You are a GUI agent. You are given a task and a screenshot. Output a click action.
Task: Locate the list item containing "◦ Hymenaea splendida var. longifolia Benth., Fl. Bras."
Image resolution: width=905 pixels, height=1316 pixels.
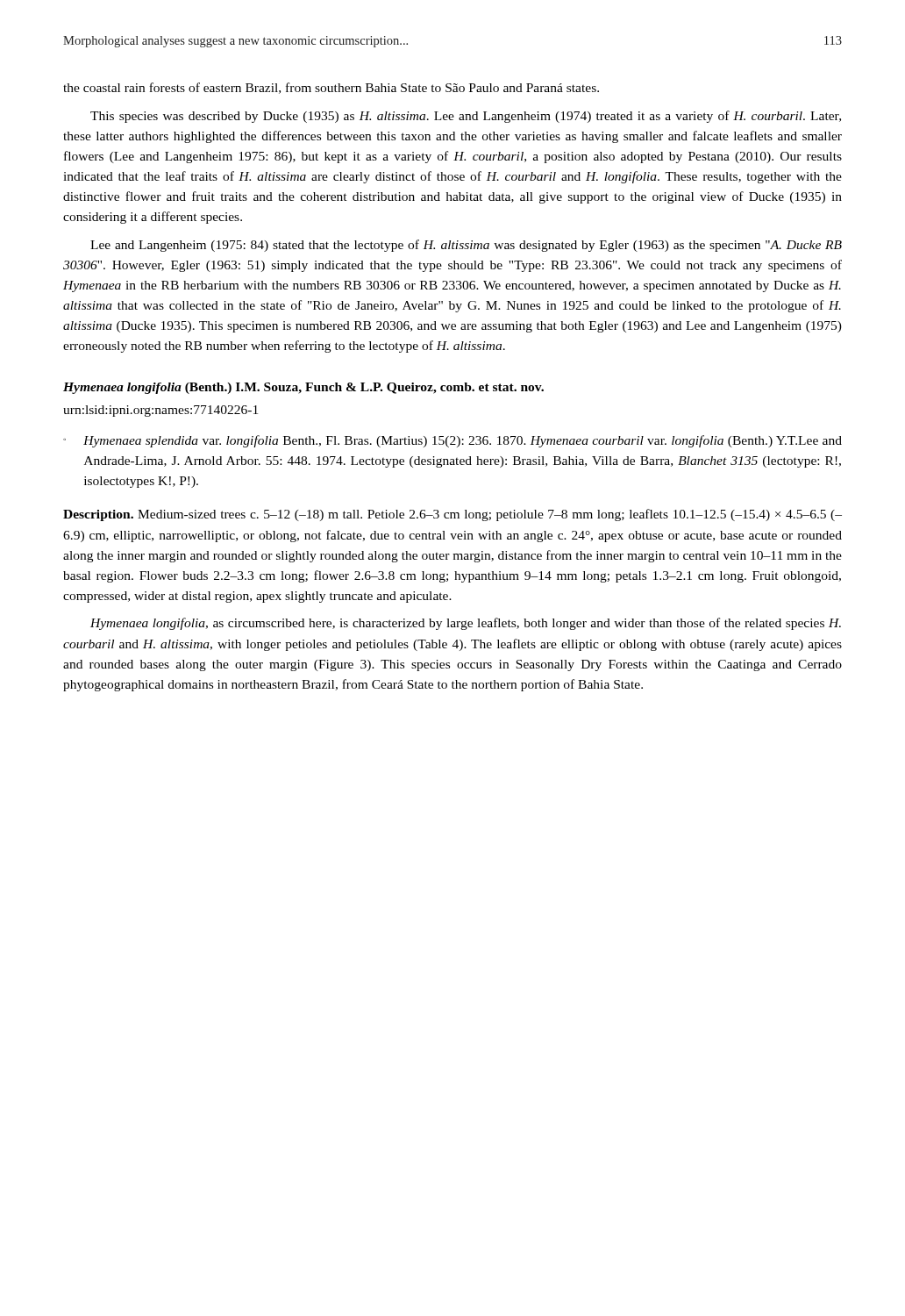point(452,460)
